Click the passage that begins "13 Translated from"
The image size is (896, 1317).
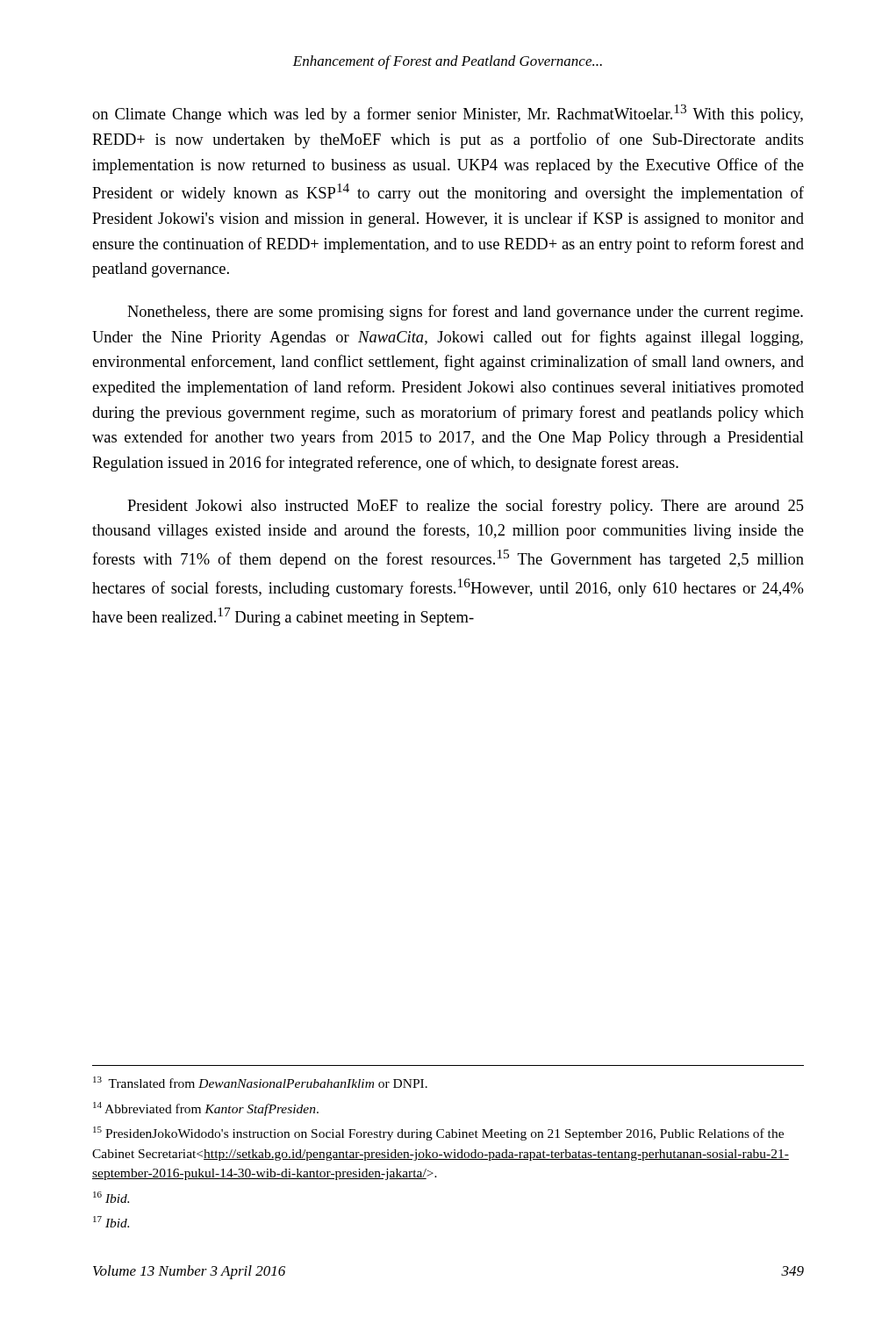(260, 1082)
